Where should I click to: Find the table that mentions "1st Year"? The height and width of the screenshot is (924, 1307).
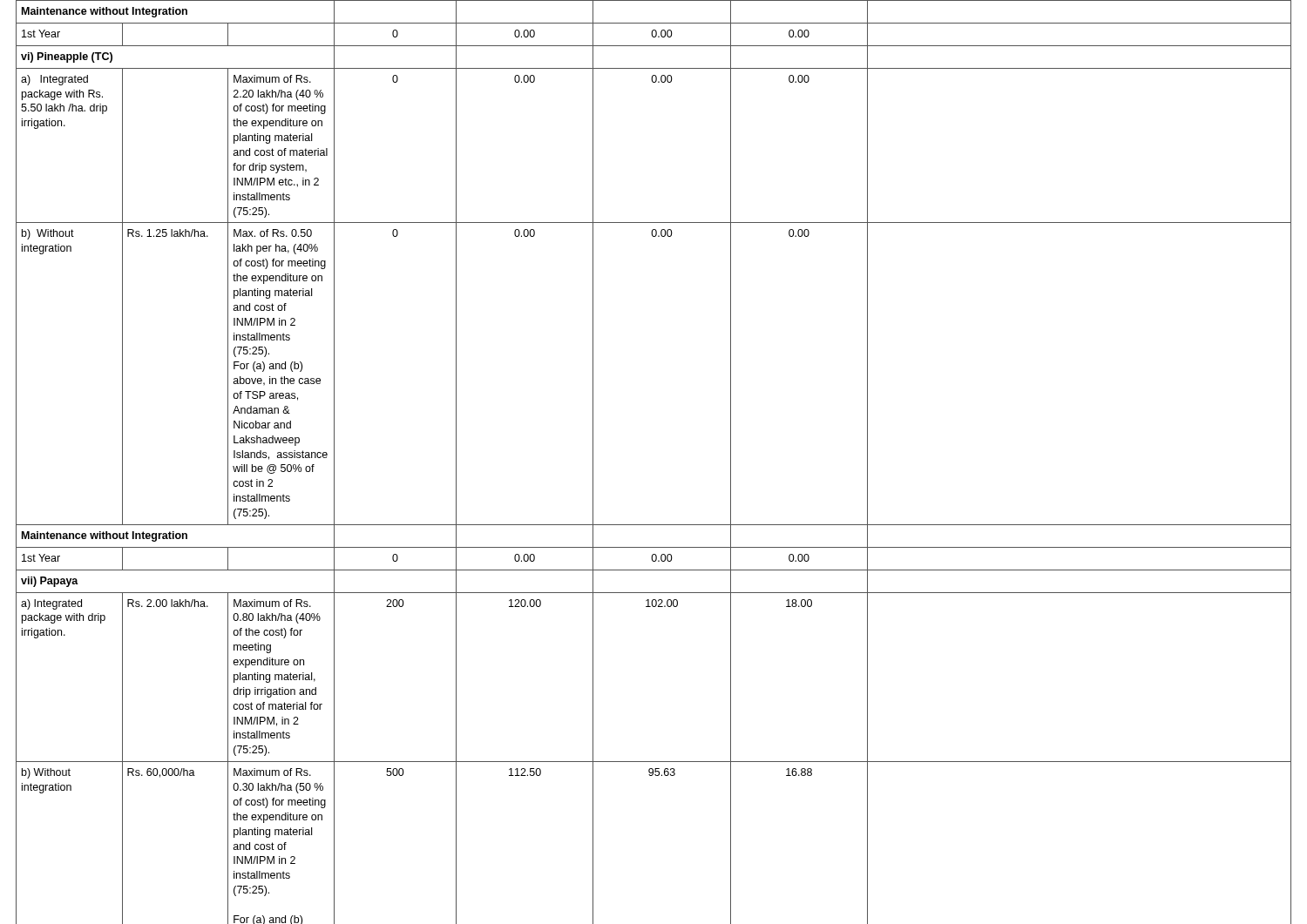[654, 462]
